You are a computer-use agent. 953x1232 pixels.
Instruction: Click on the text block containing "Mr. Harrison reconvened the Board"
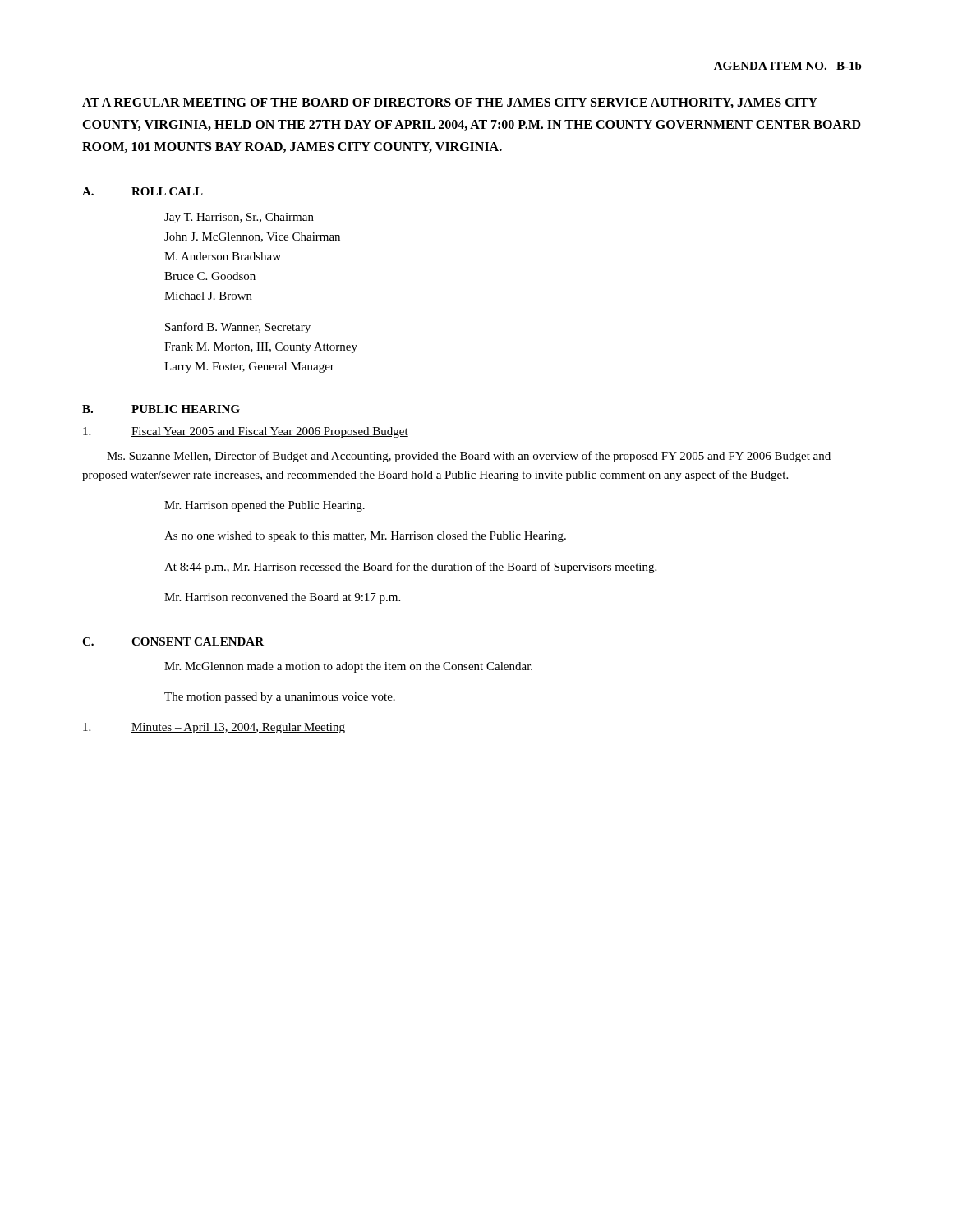(x=283, y=597)
